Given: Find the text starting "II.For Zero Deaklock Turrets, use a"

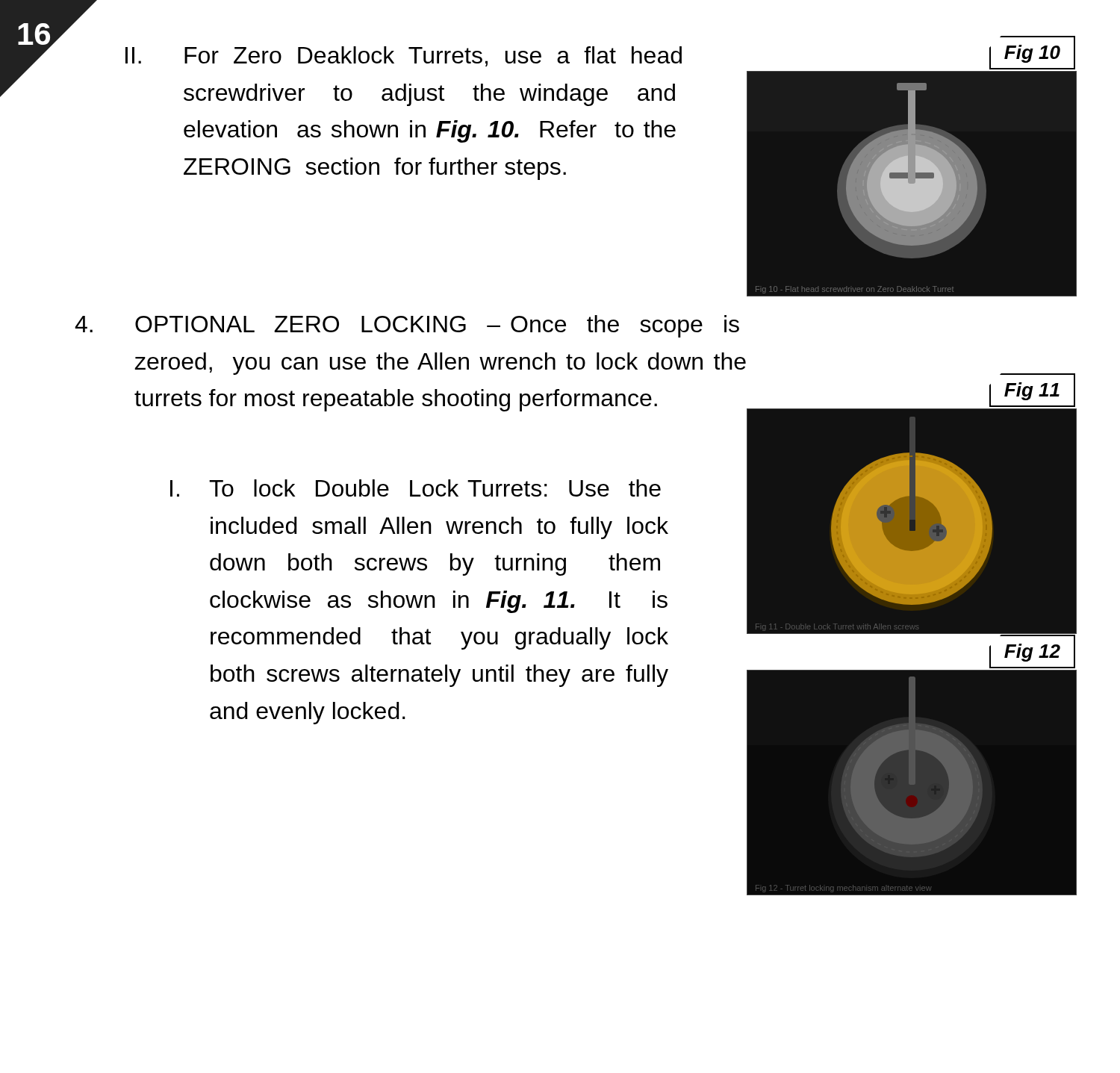Looking at the screenshot, I should pyautogui.click(x=403, y=111).
